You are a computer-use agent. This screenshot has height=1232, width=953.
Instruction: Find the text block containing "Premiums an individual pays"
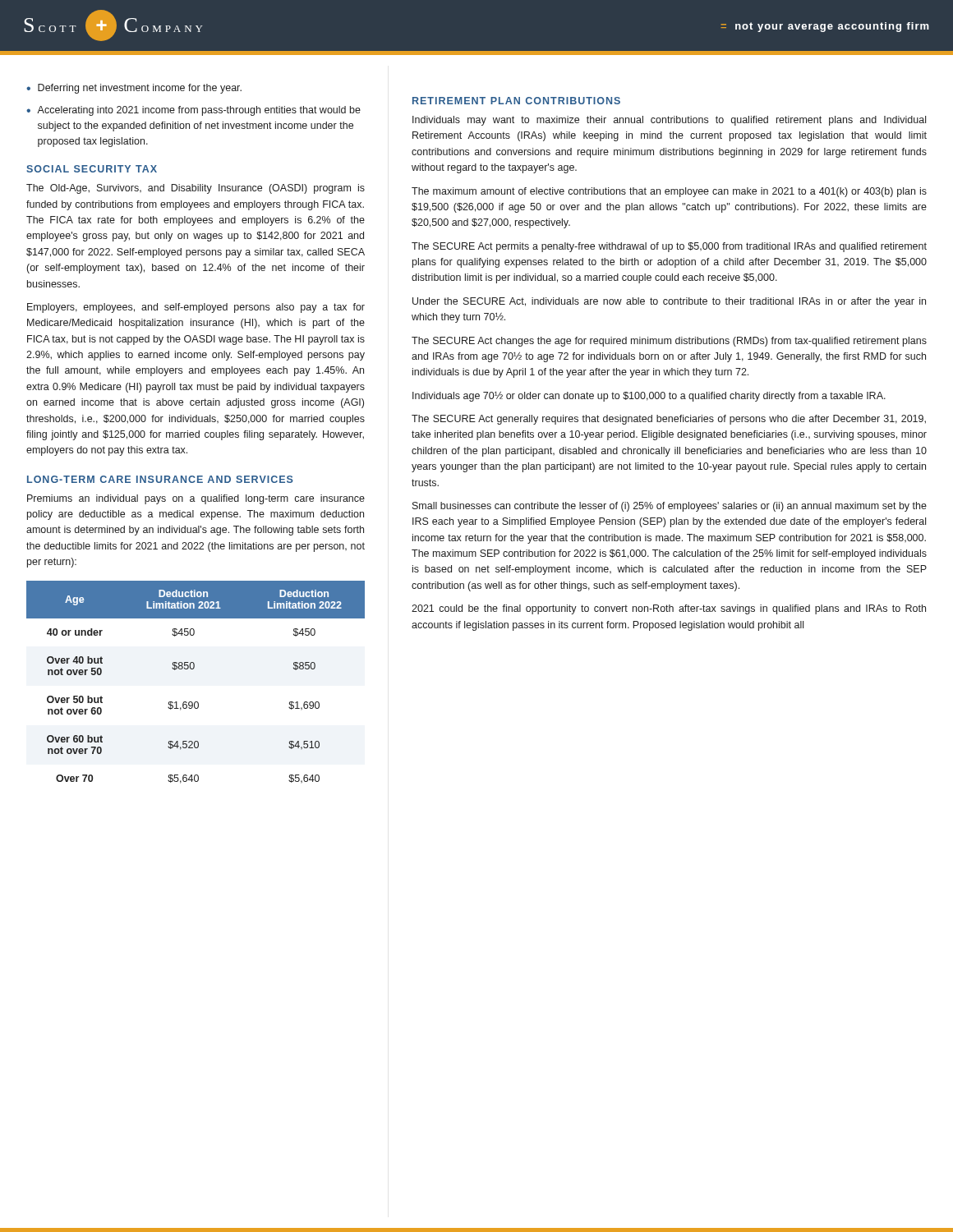(196, 530)
